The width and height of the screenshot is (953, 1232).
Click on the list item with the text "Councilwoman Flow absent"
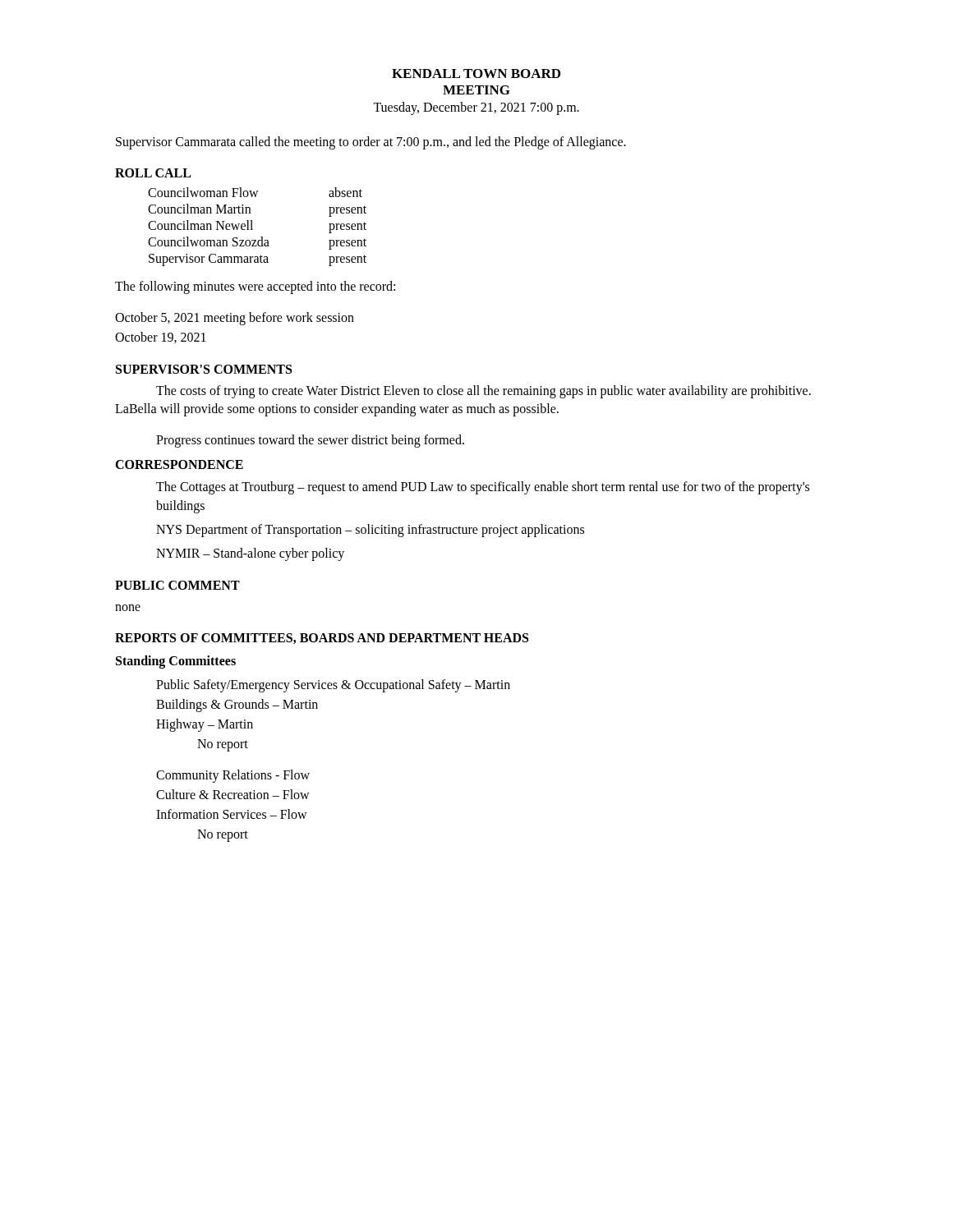pyautogui.click(x=255, y=193)
